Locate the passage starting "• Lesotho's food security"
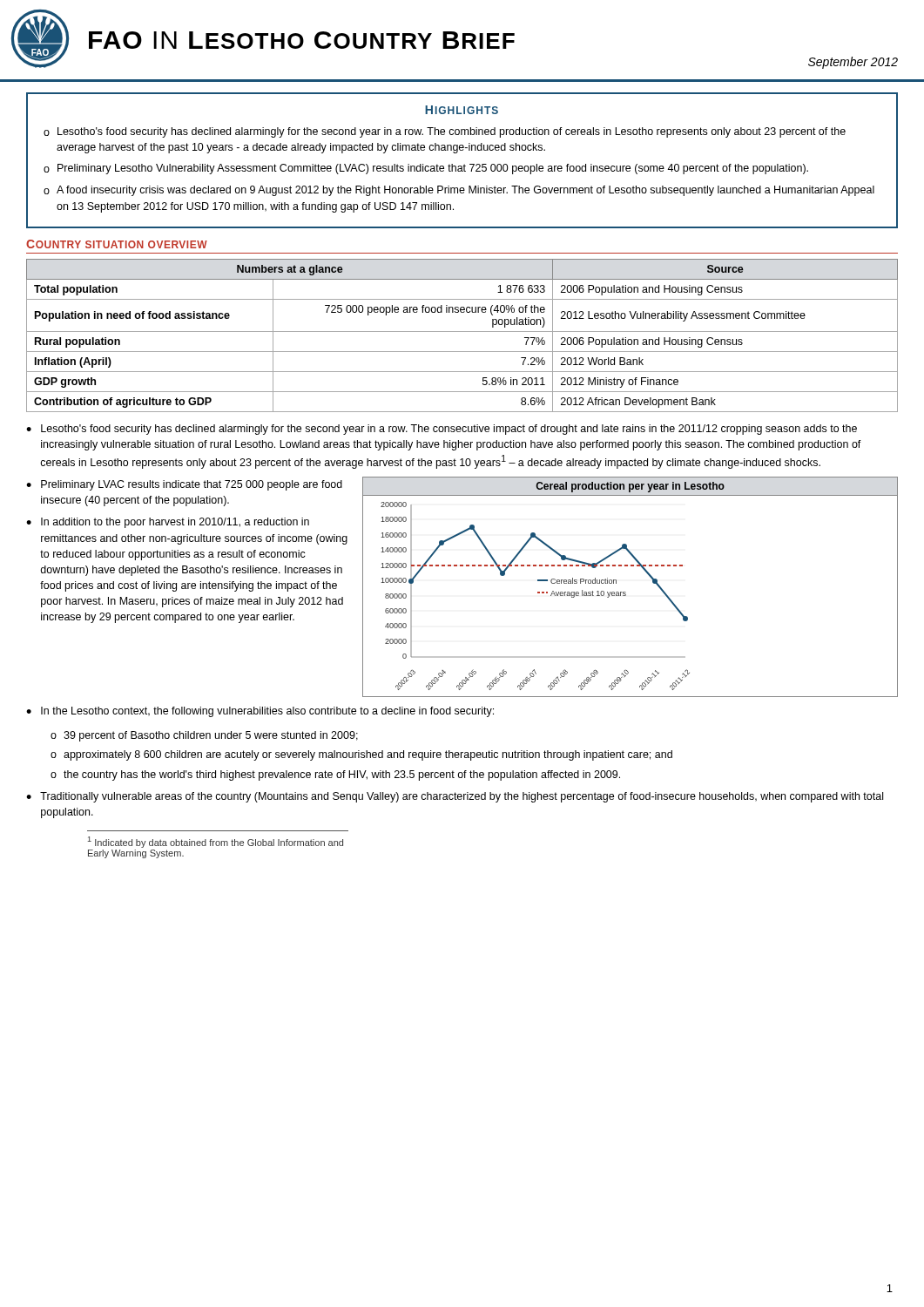The height and width of the screenshot is (1307, 924). click(x=462, y=446)
